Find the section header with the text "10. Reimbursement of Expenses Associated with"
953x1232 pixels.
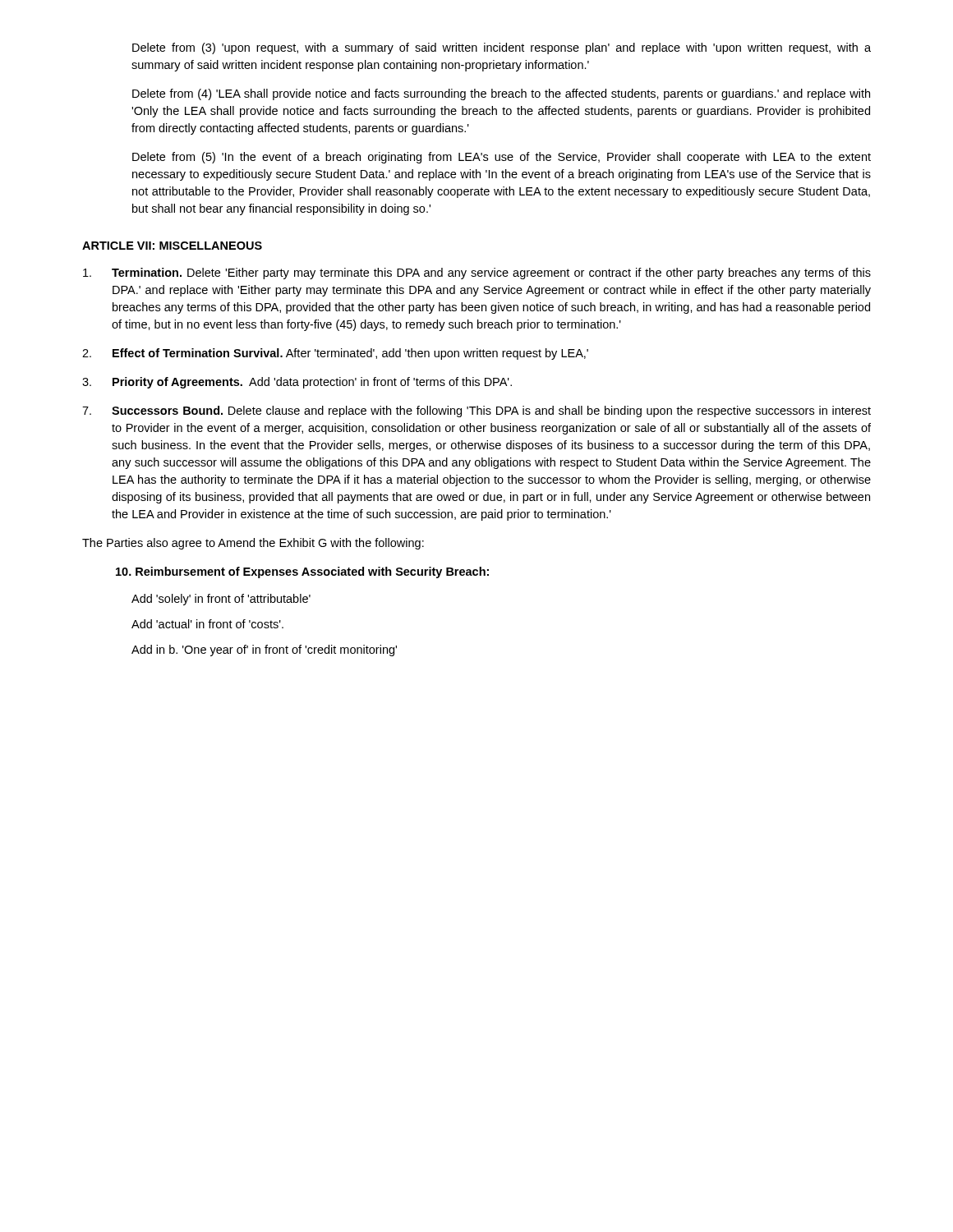pos(493,572)
